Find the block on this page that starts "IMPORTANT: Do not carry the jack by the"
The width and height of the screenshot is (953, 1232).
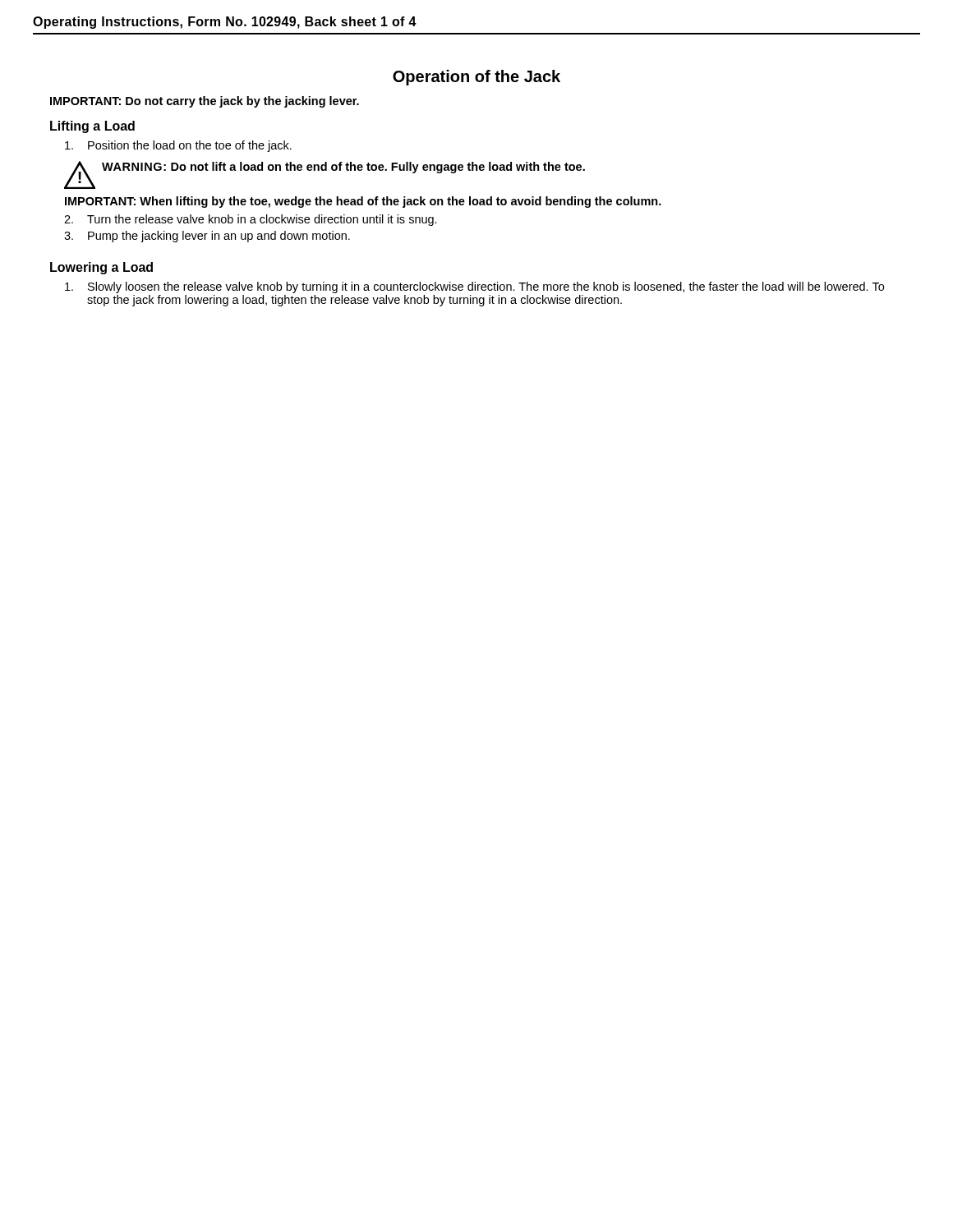click(204, 101)
